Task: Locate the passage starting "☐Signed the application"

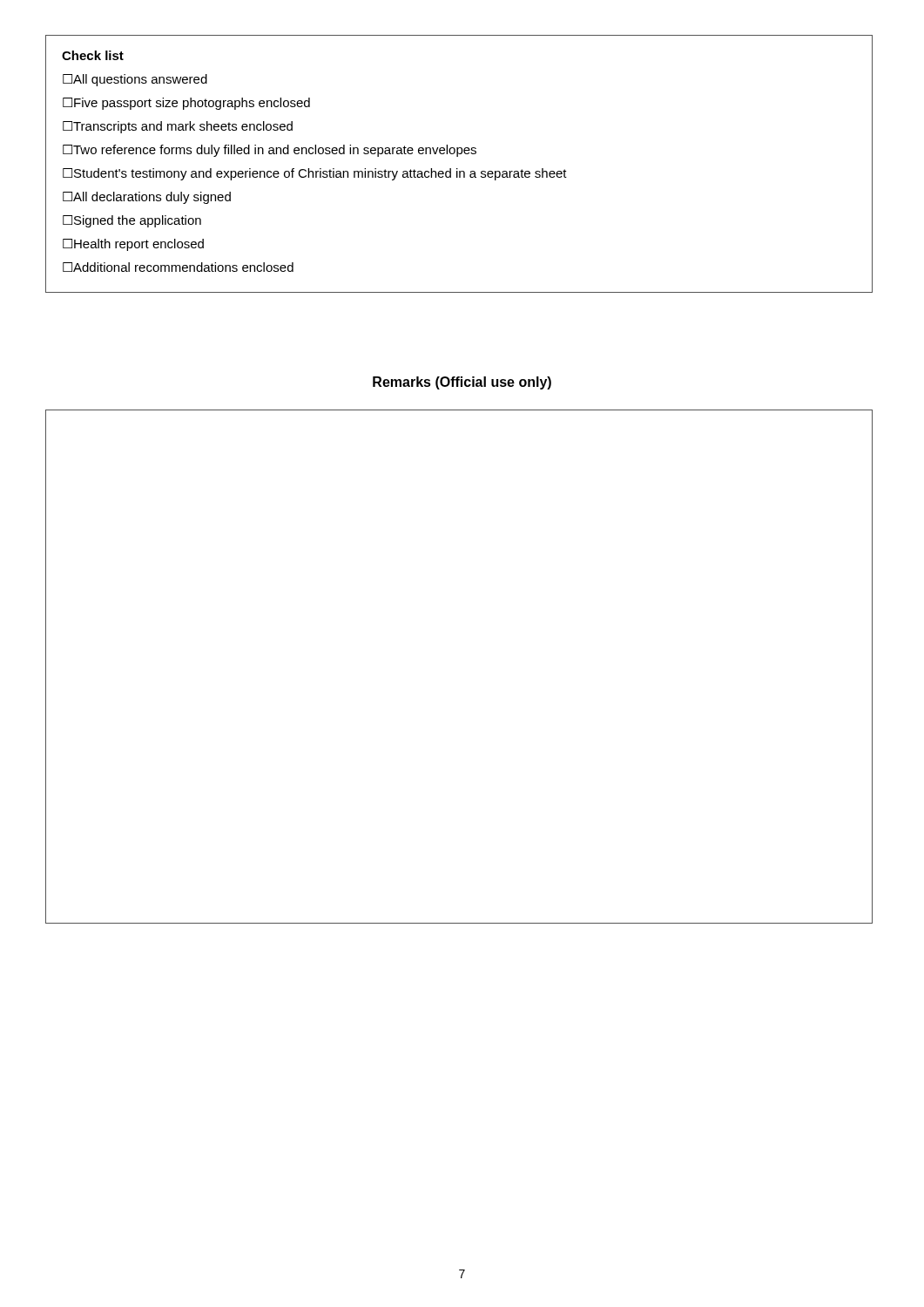Action: point(132,220)
